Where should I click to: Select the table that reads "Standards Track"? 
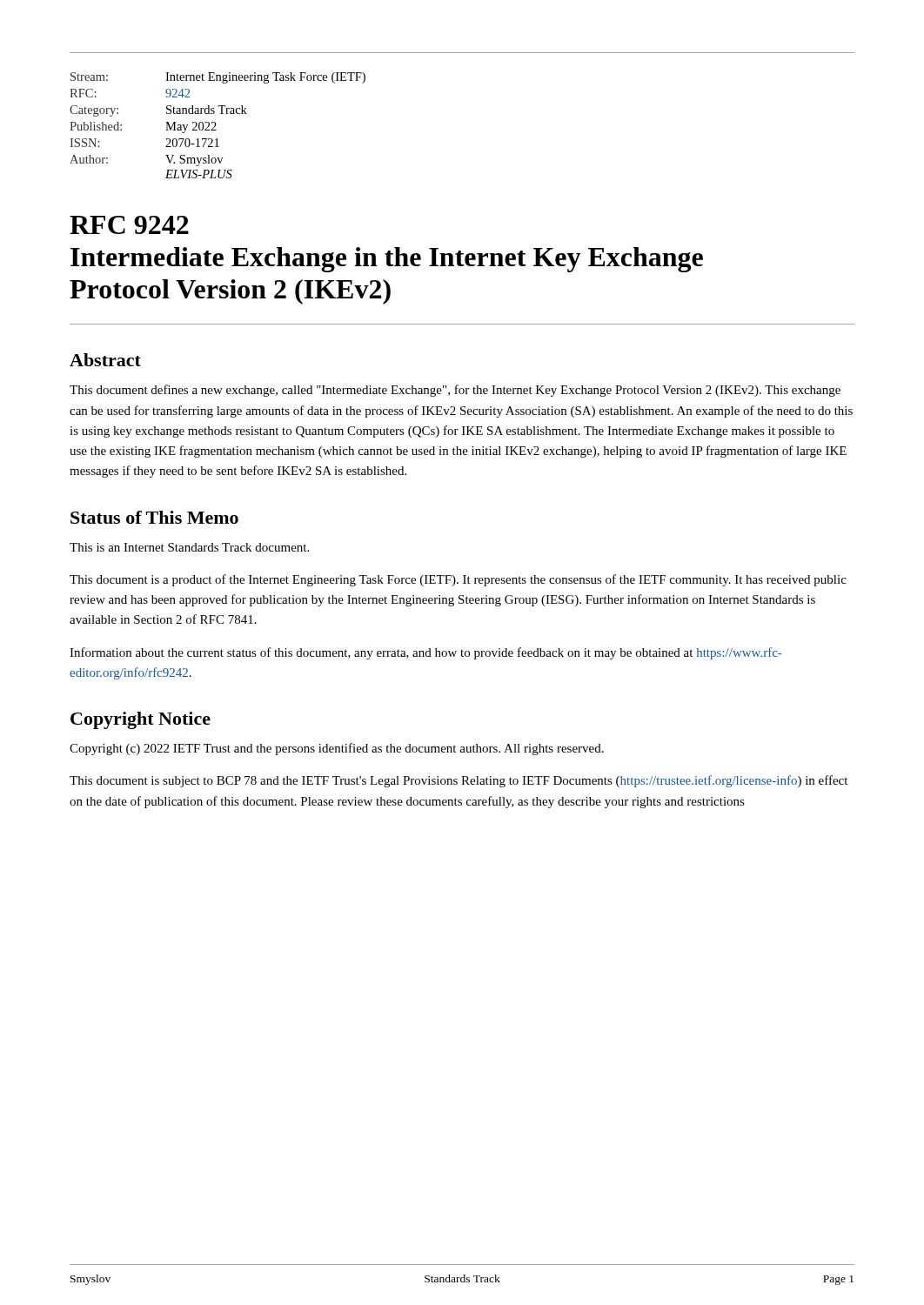[x=462, y=126]
